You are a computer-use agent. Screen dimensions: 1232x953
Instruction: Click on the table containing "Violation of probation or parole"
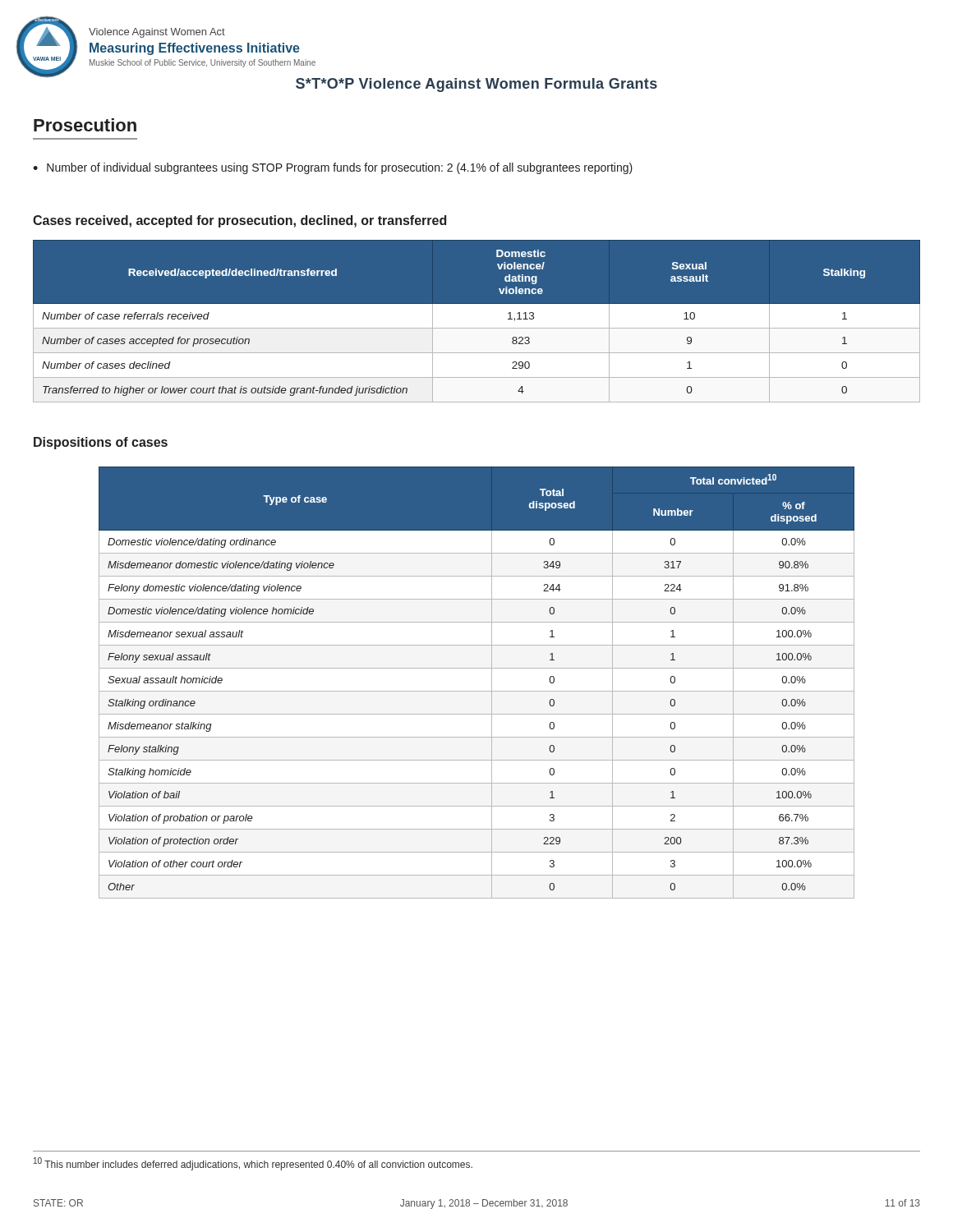[x=476, y=683]
